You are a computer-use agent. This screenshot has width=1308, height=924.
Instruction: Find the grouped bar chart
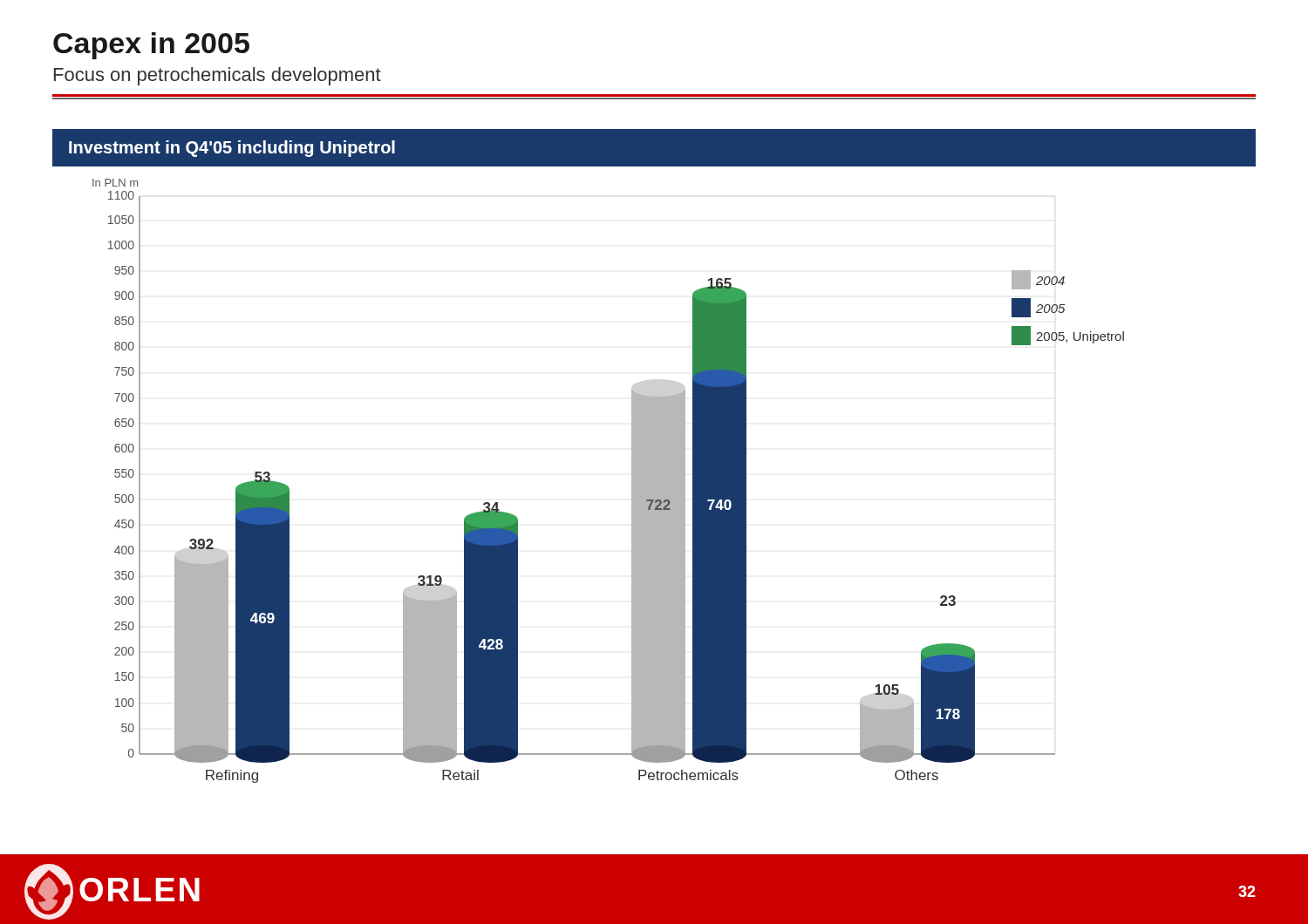[654, 499]
